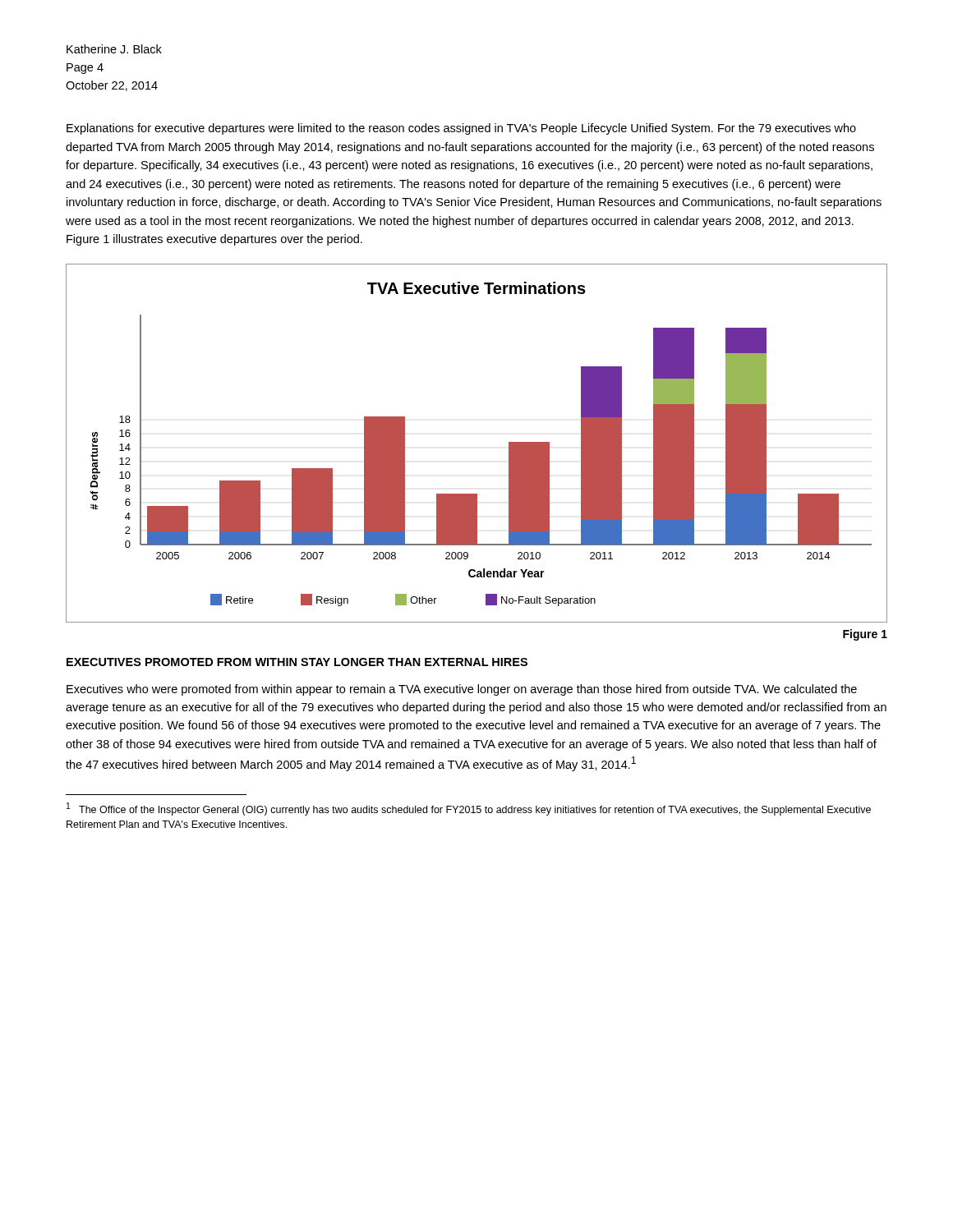The image size is (953, 1232).
Task: Locate the block starting "1 The Office of"
Action: tap(468, 816)
